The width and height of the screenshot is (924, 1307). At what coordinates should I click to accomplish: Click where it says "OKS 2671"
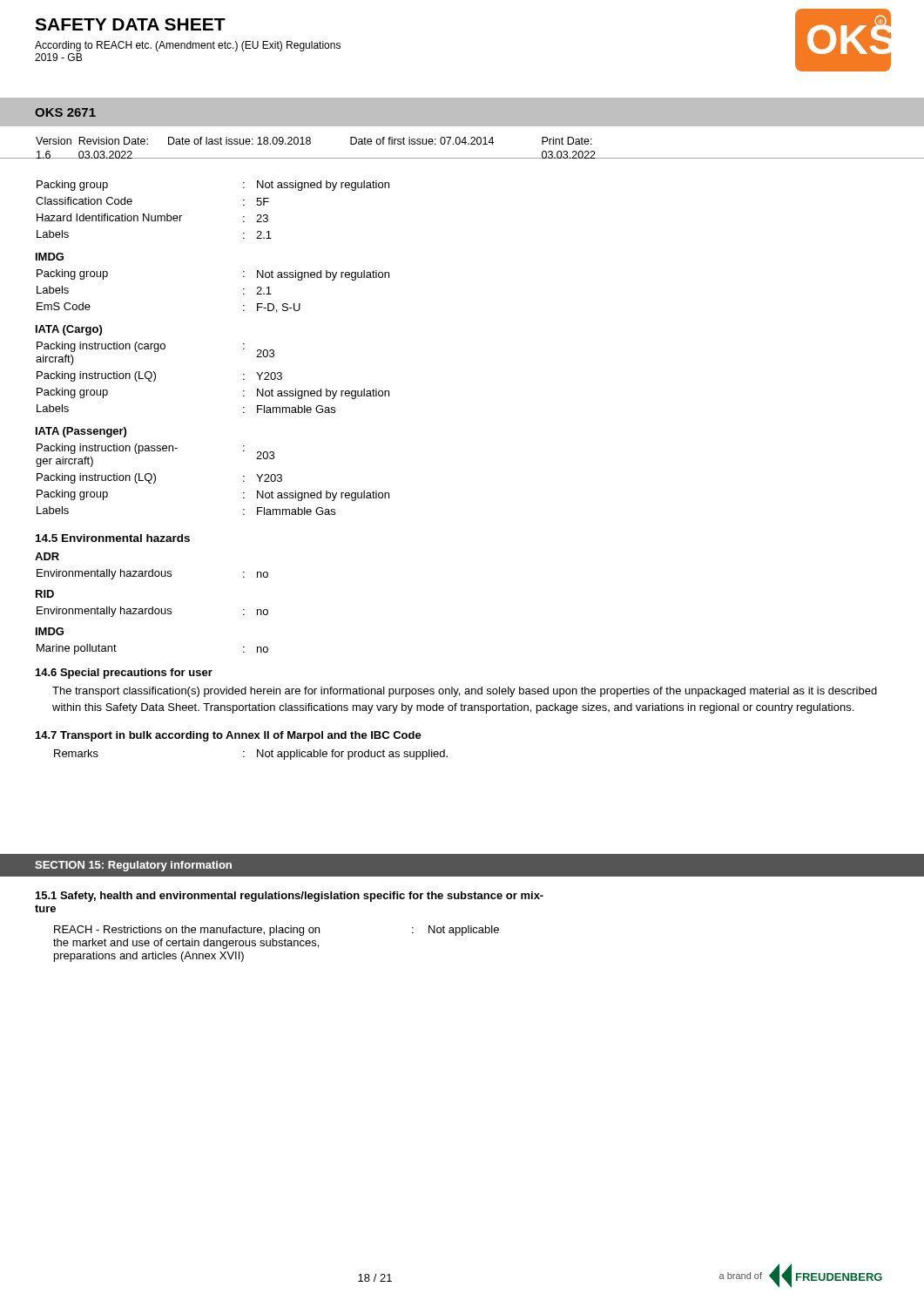[48, 112]
